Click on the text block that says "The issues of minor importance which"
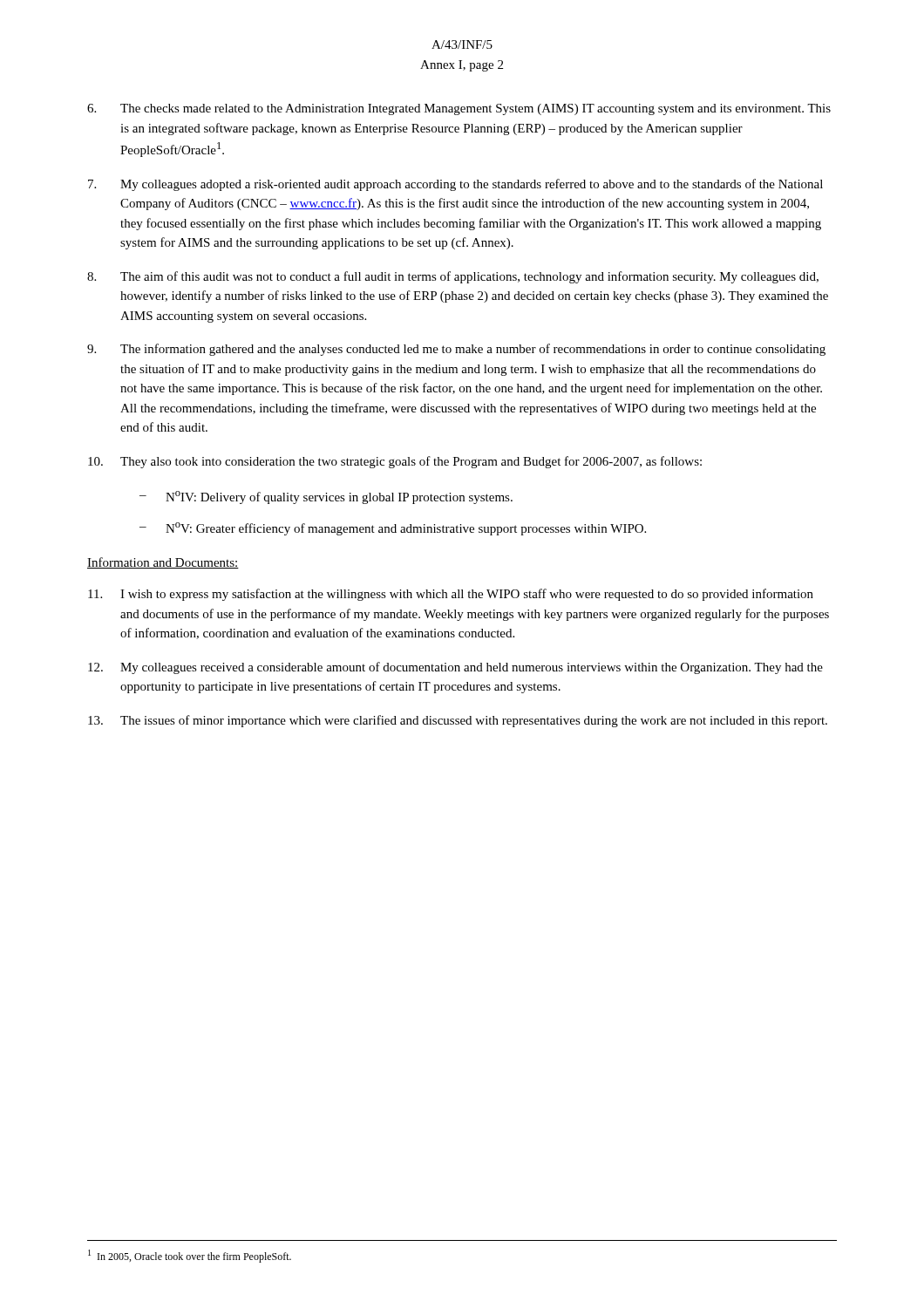 [x=461, y=720]
